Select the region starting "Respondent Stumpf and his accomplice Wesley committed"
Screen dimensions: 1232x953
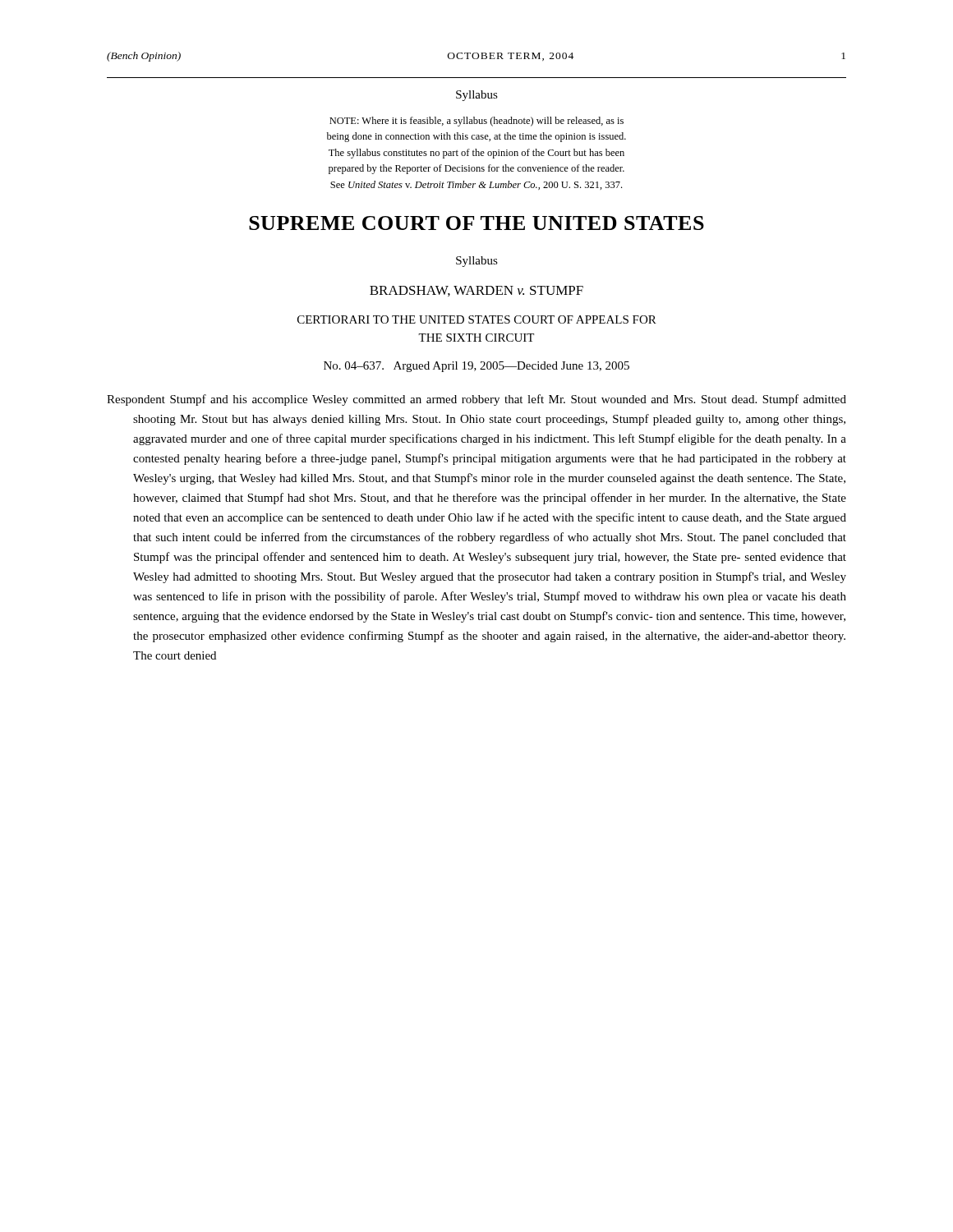(476, 527)
